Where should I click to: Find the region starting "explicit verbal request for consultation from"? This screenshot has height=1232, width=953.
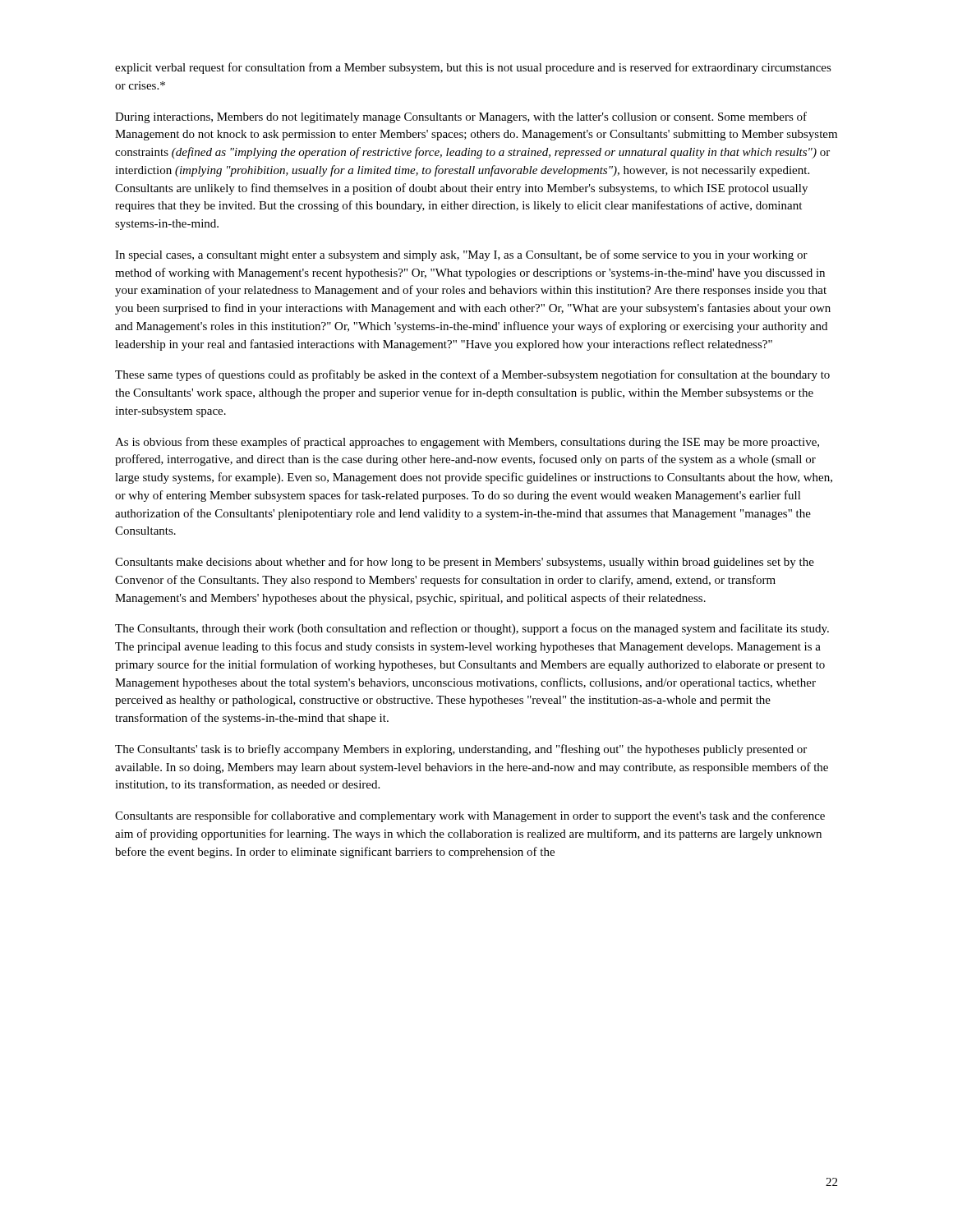point(473,76)
